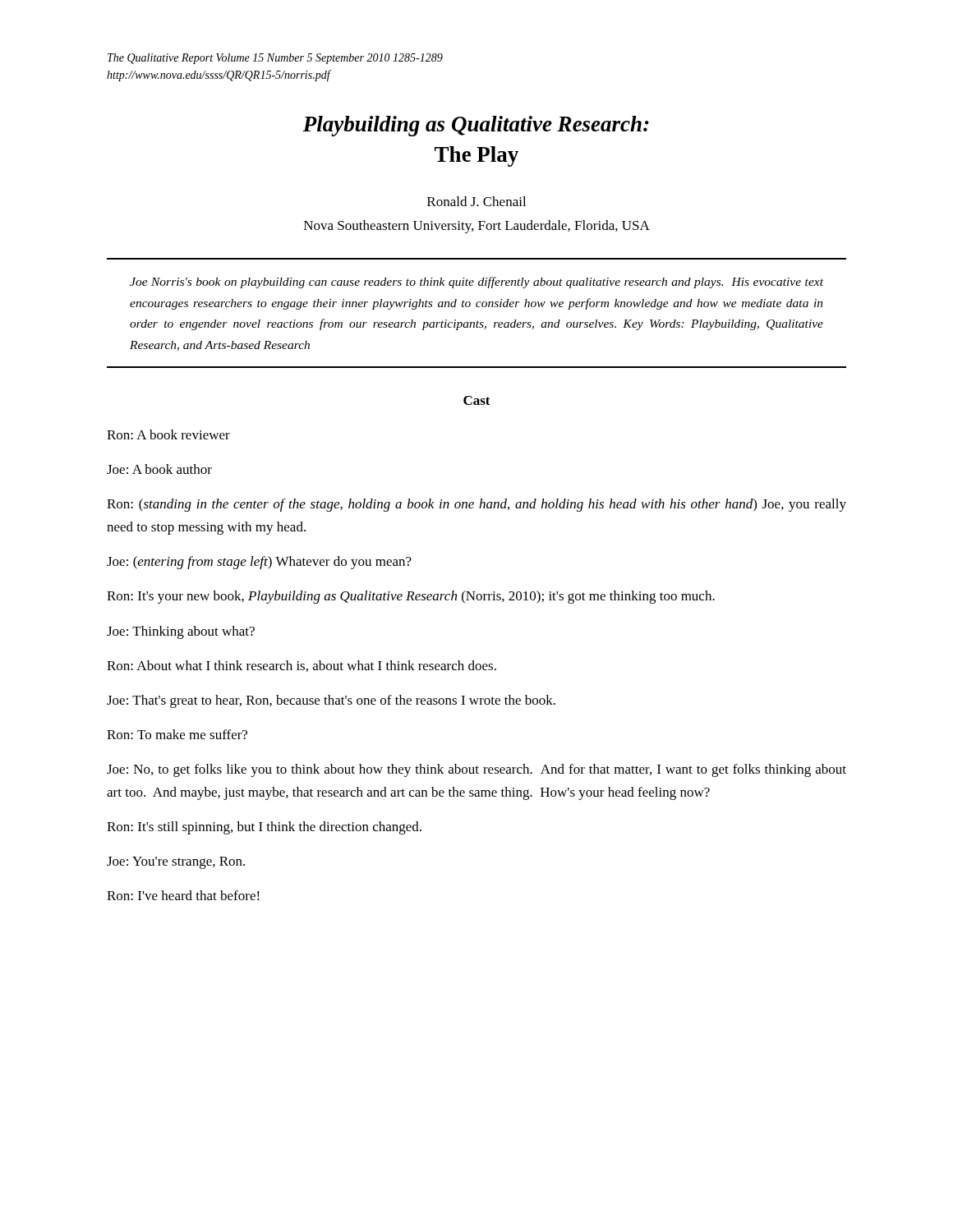Find the passage starting "Joe: Thinking about"

point(181,631)
